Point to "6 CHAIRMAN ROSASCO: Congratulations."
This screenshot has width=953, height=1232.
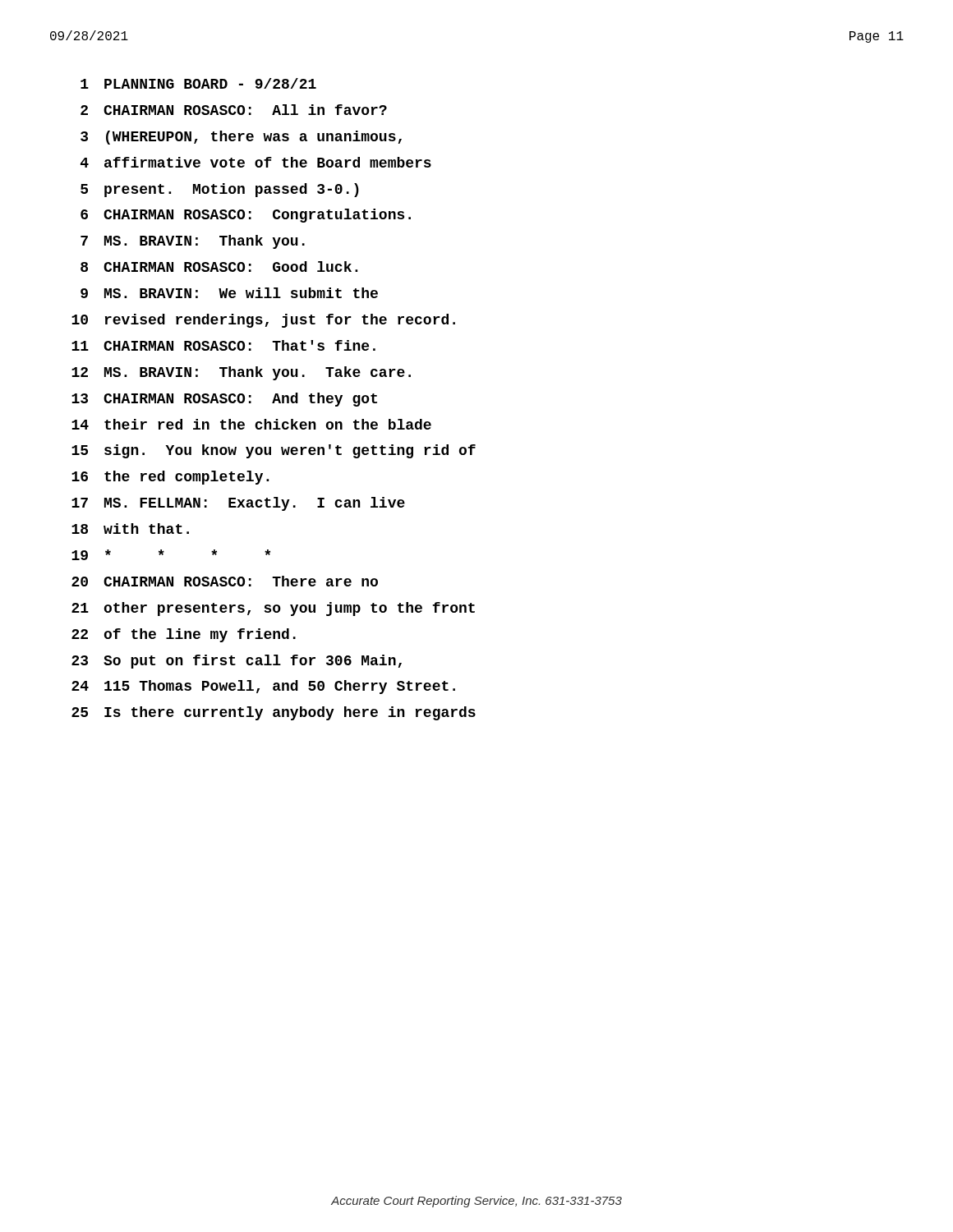click(x=232, y=216)
